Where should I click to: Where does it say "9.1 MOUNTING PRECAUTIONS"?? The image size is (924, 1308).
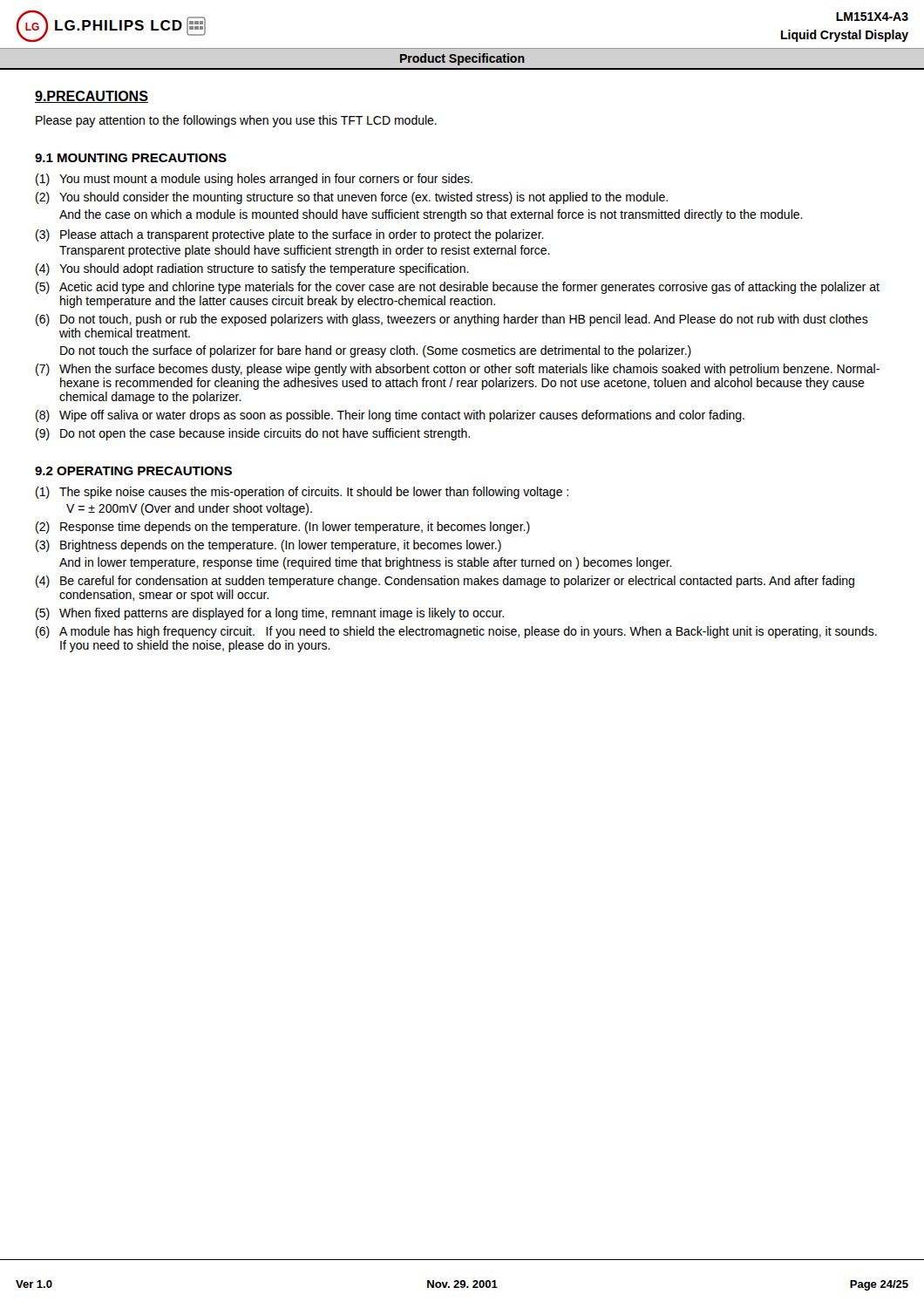pyautogui.click(x=131, y=157)
